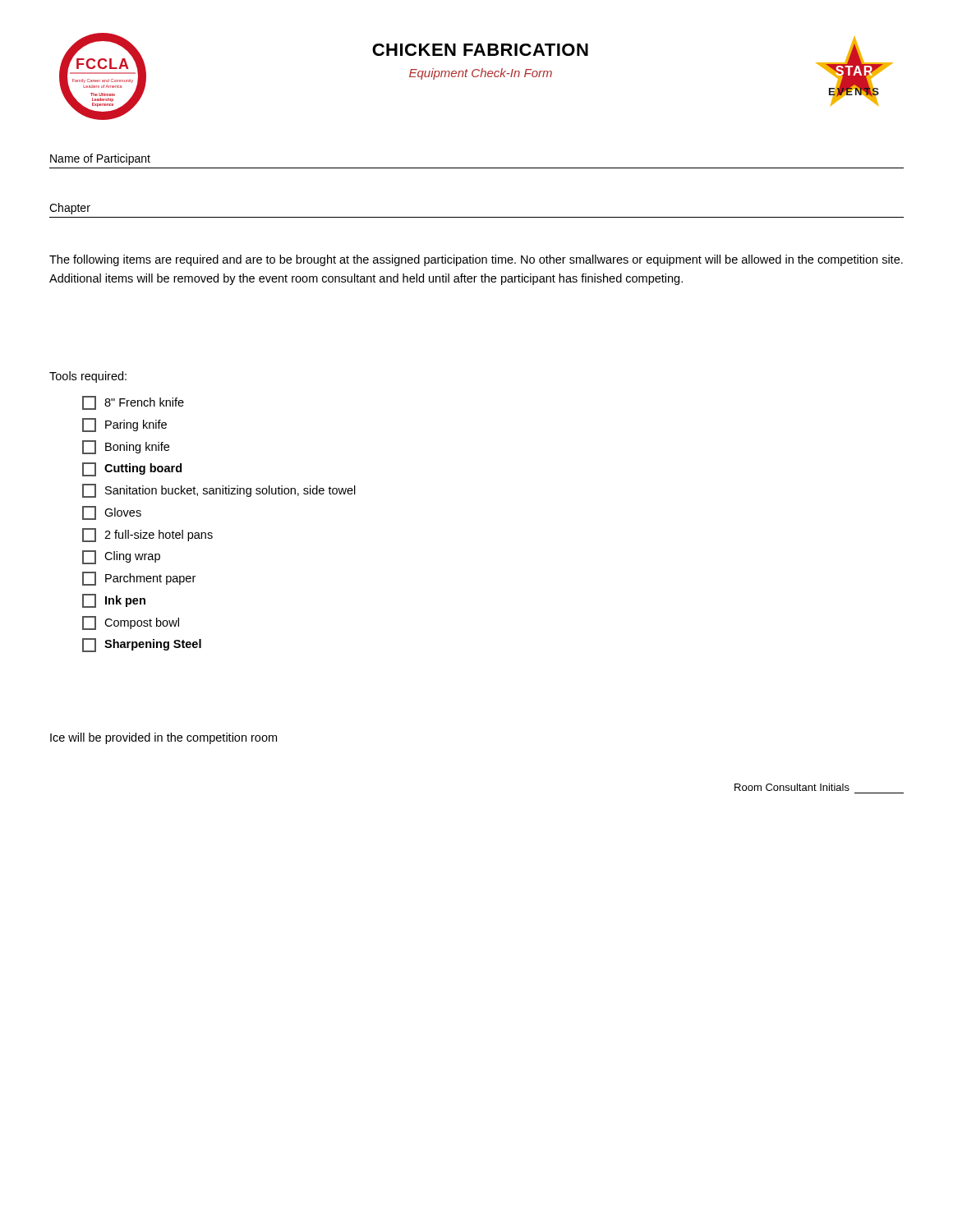Locate the text block starting "Ice will be"
This screenshot has height=1232, width=953.
[163, 738]
